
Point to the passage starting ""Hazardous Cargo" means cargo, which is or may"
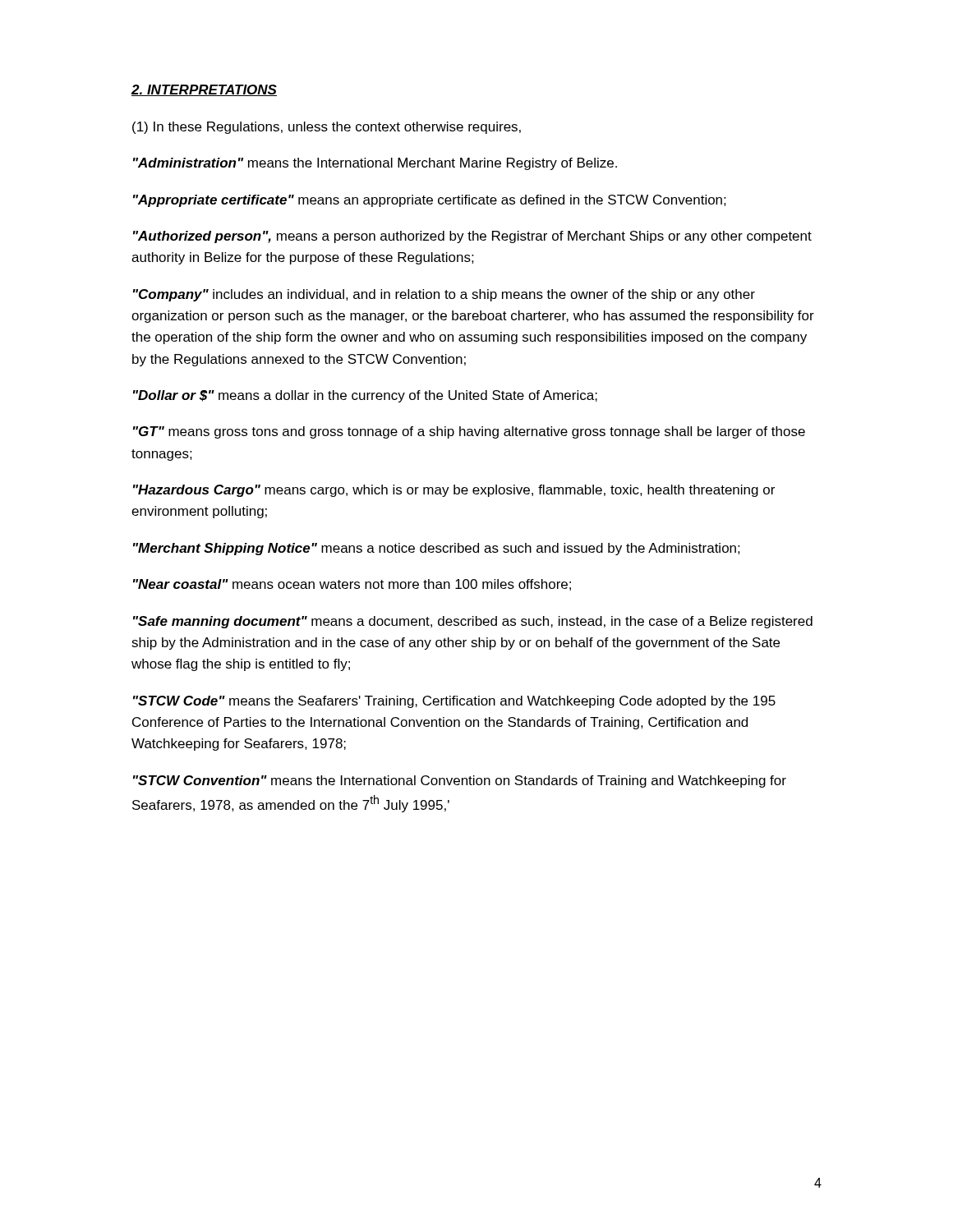453,501
